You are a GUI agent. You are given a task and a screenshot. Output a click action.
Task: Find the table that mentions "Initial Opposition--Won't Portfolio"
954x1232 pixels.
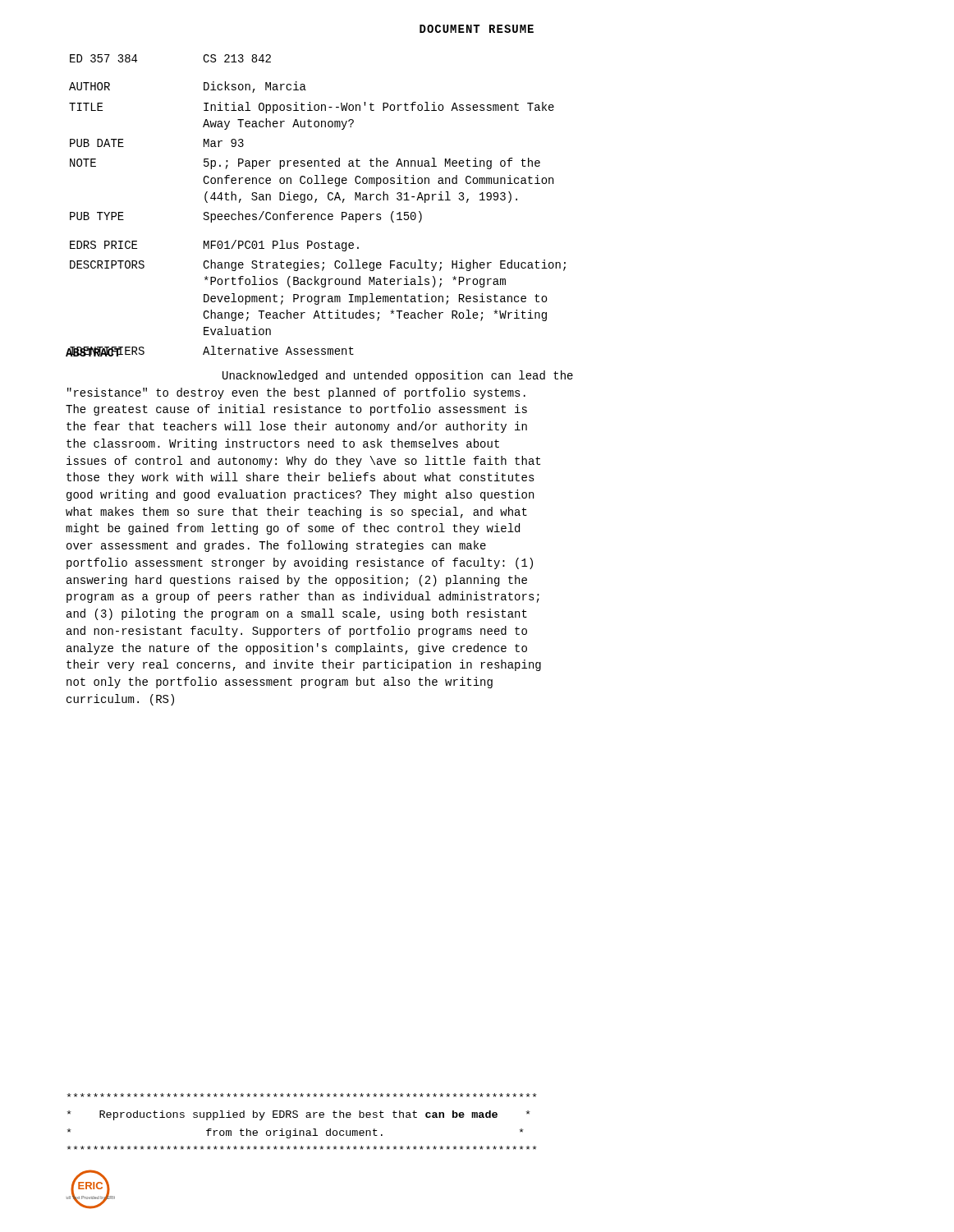477,210
